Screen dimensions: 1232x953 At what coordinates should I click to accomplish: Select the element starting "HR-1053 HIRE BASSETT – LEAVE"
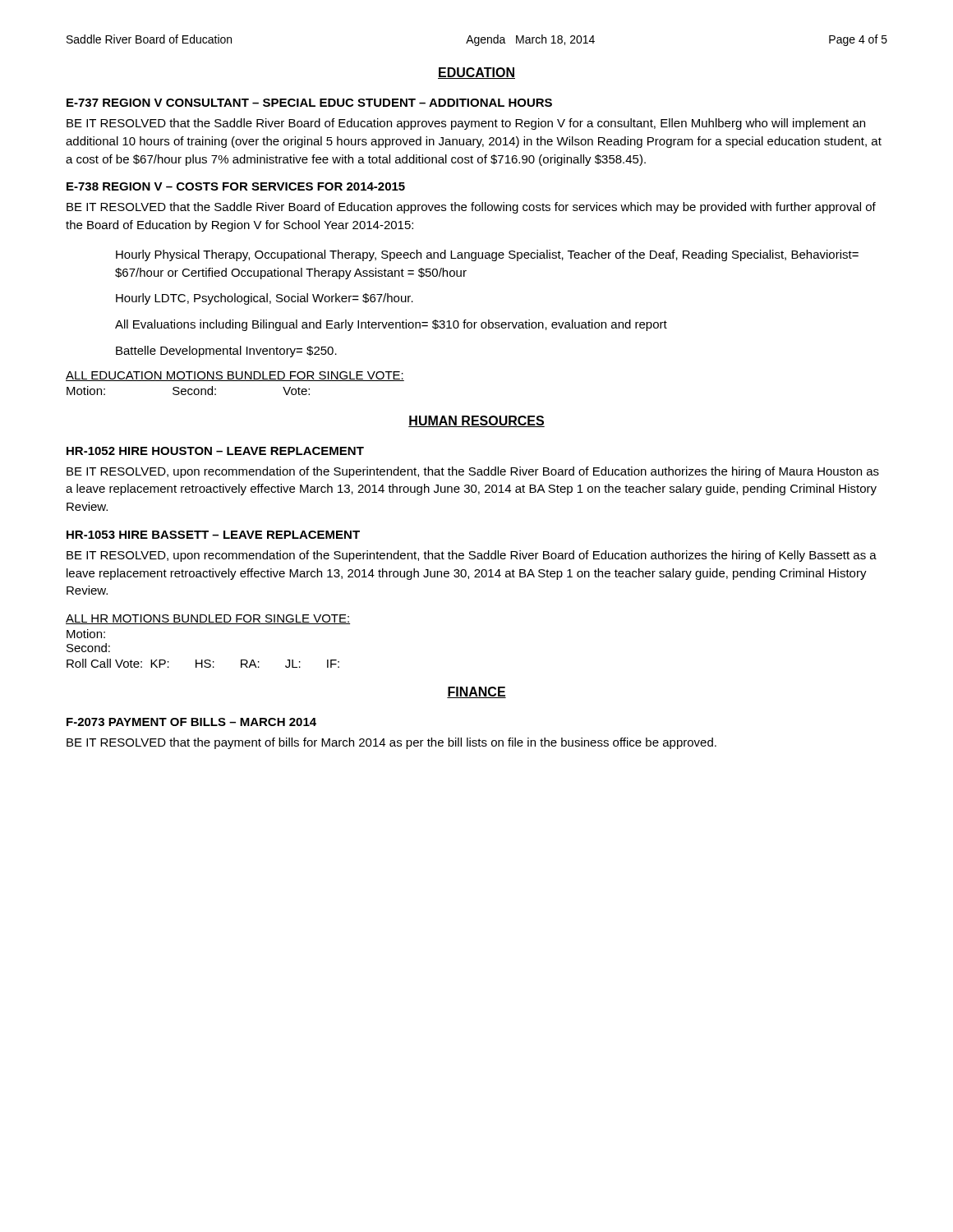213,534
